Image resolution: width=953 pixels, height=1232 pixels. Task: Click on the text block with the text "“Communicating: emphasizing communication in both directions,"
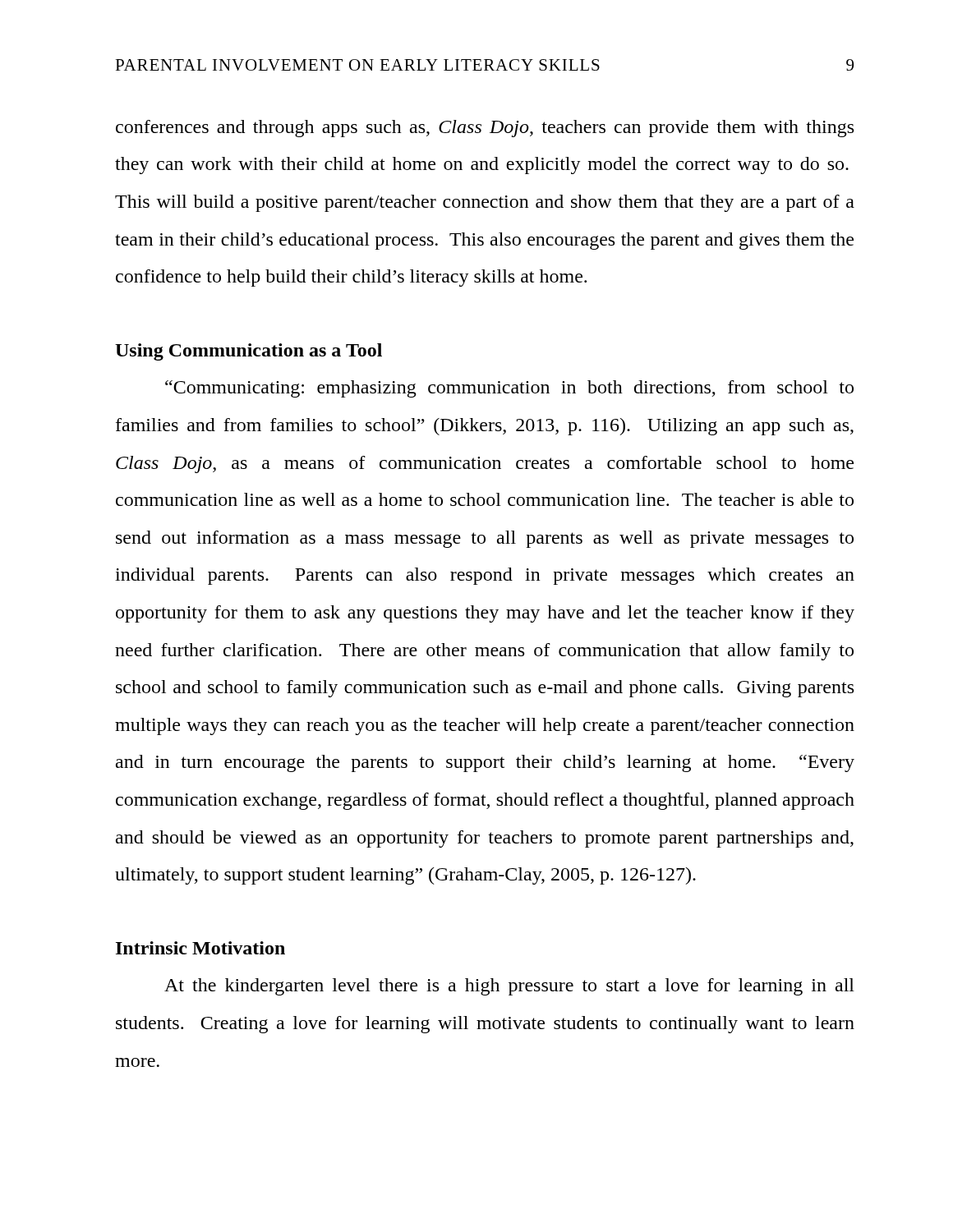pyautogui.click(x=485, y=631)
